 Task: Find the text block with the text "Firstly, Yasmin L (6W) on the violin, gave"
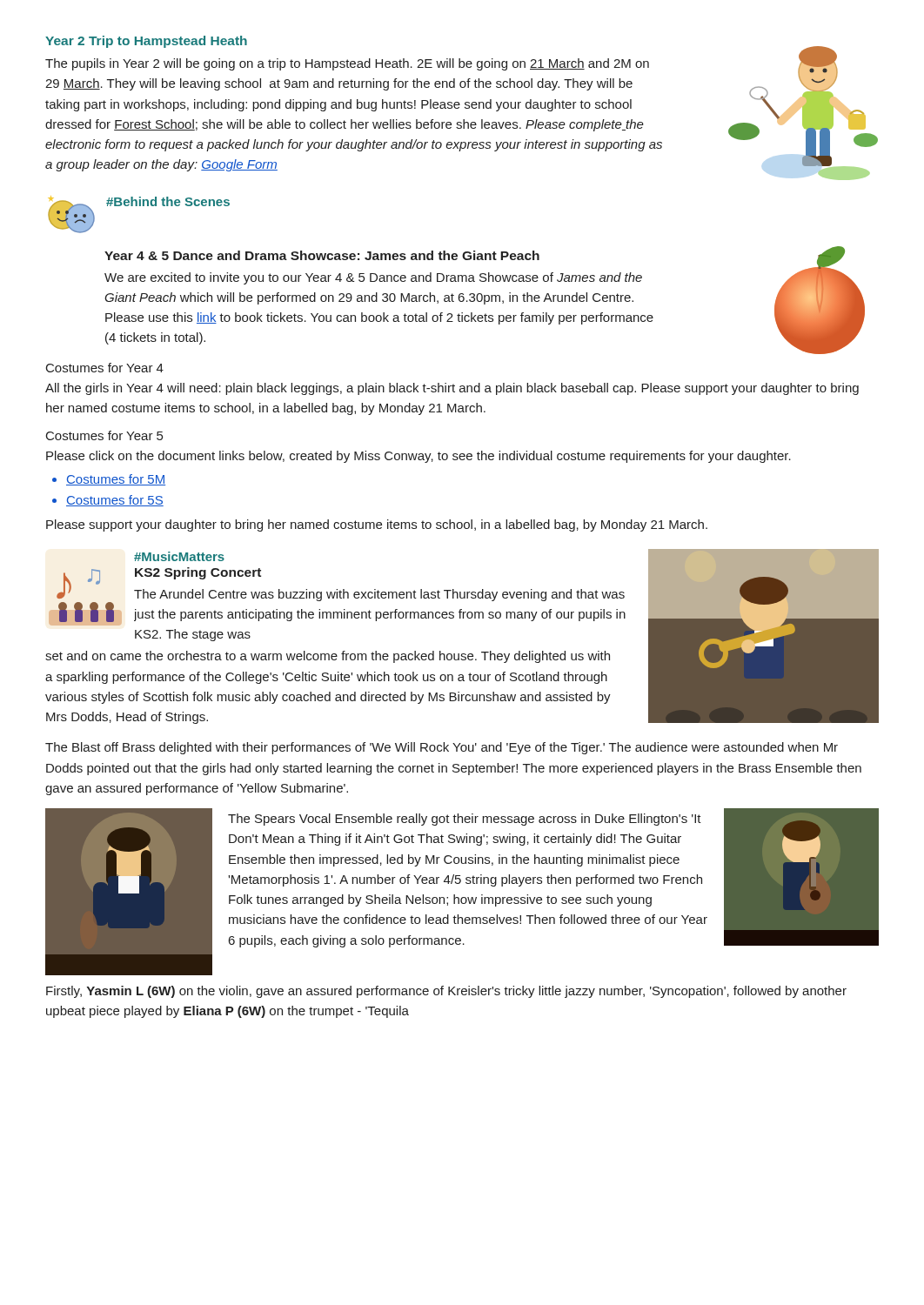(446, 1001)
